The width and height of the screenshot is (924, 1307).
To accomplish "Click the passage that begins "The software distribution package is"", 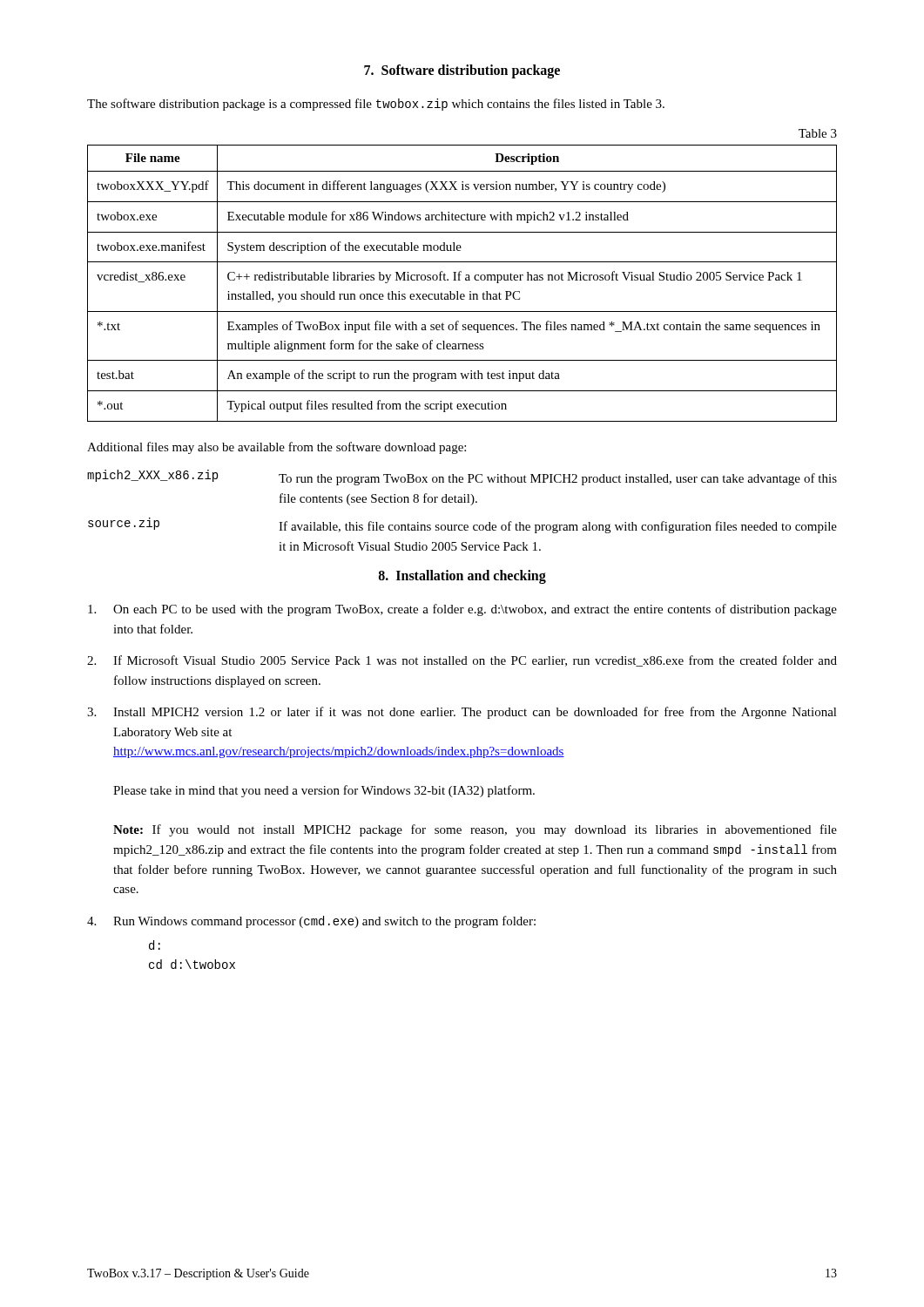I will (x=376, y=104).
